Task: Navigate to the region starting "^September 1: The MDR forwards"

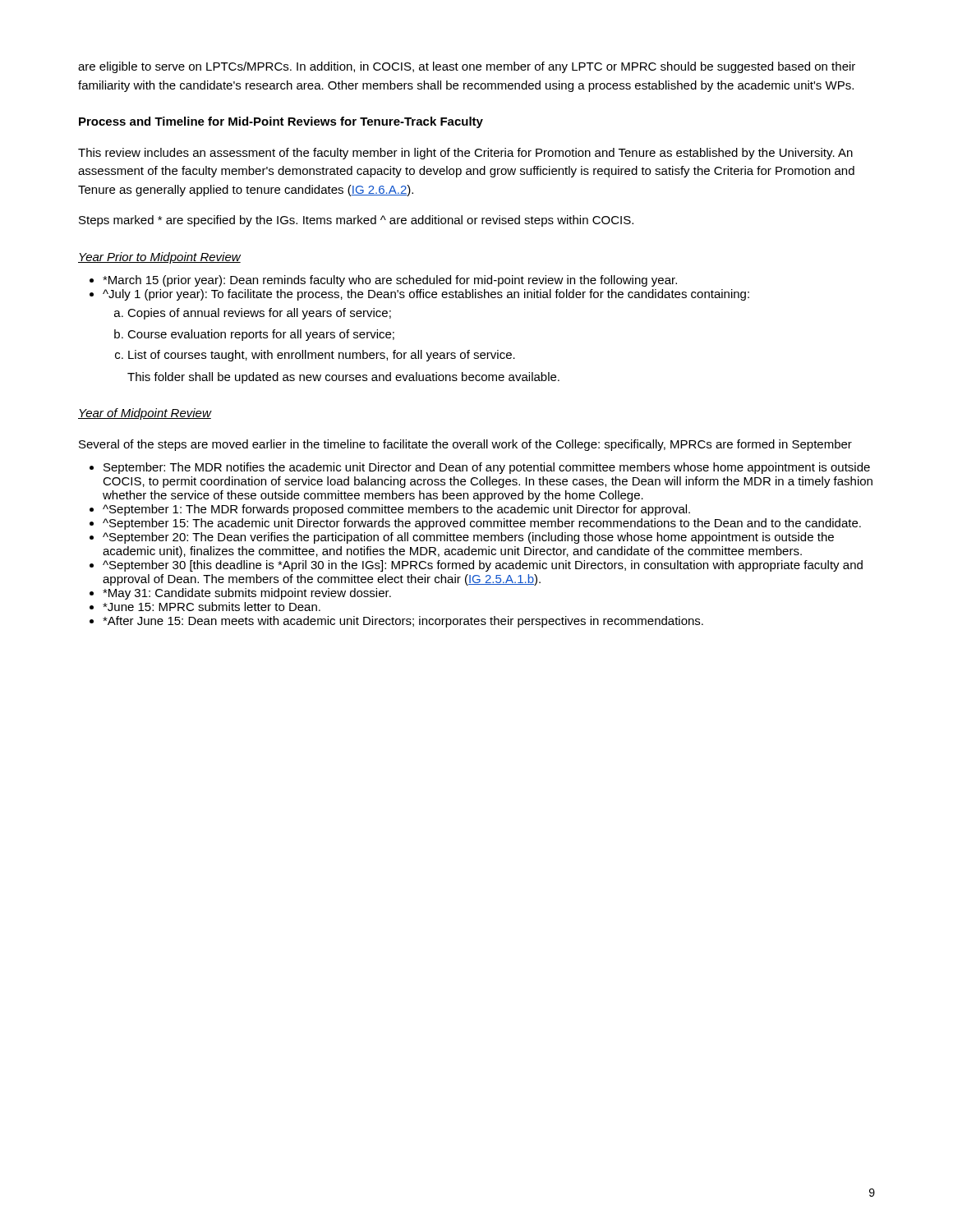Action: [x=489, y=509]
